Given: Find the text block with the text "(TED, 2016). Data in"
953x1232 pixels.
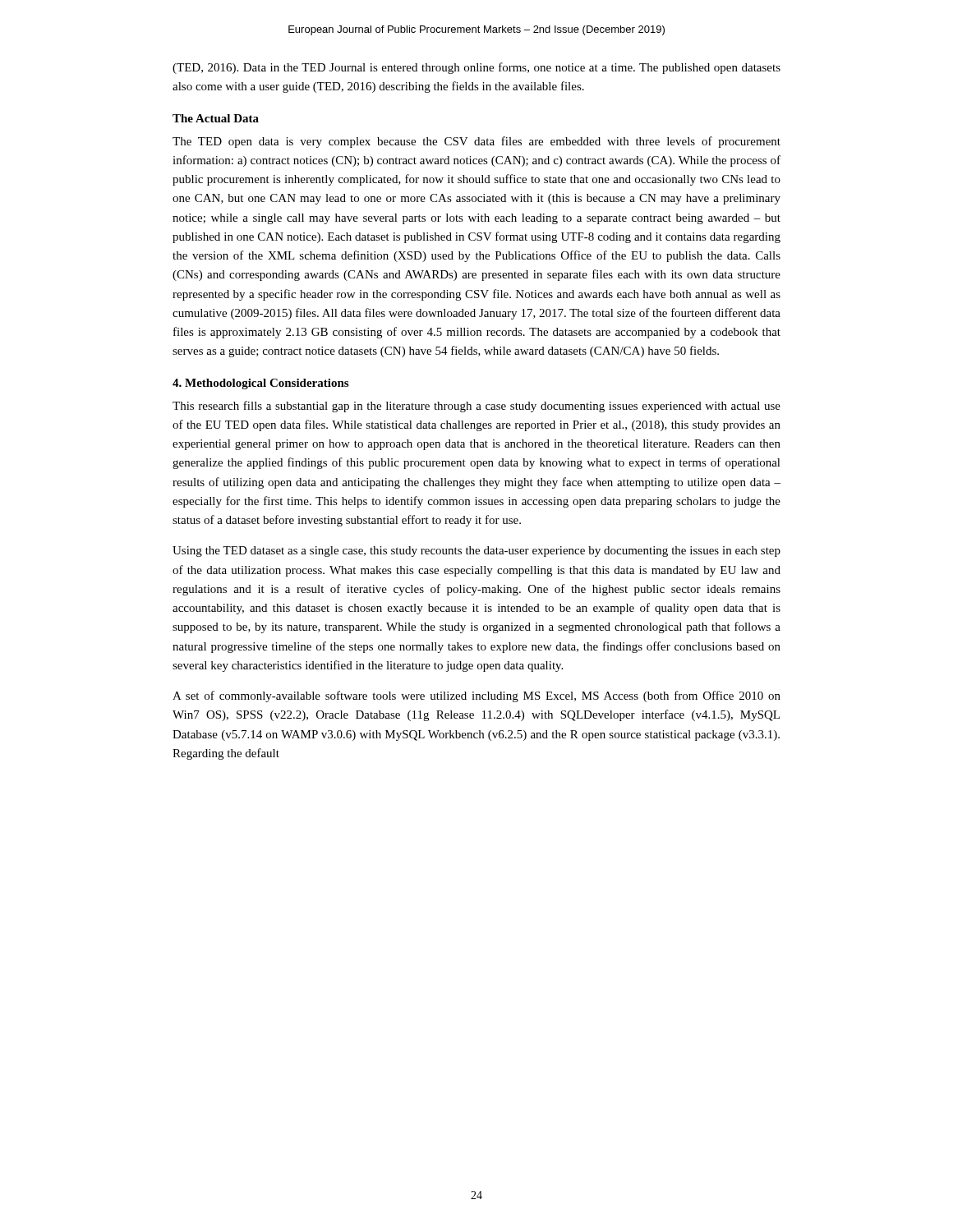Looking at the screenshot, I should (x=476, y=77).
